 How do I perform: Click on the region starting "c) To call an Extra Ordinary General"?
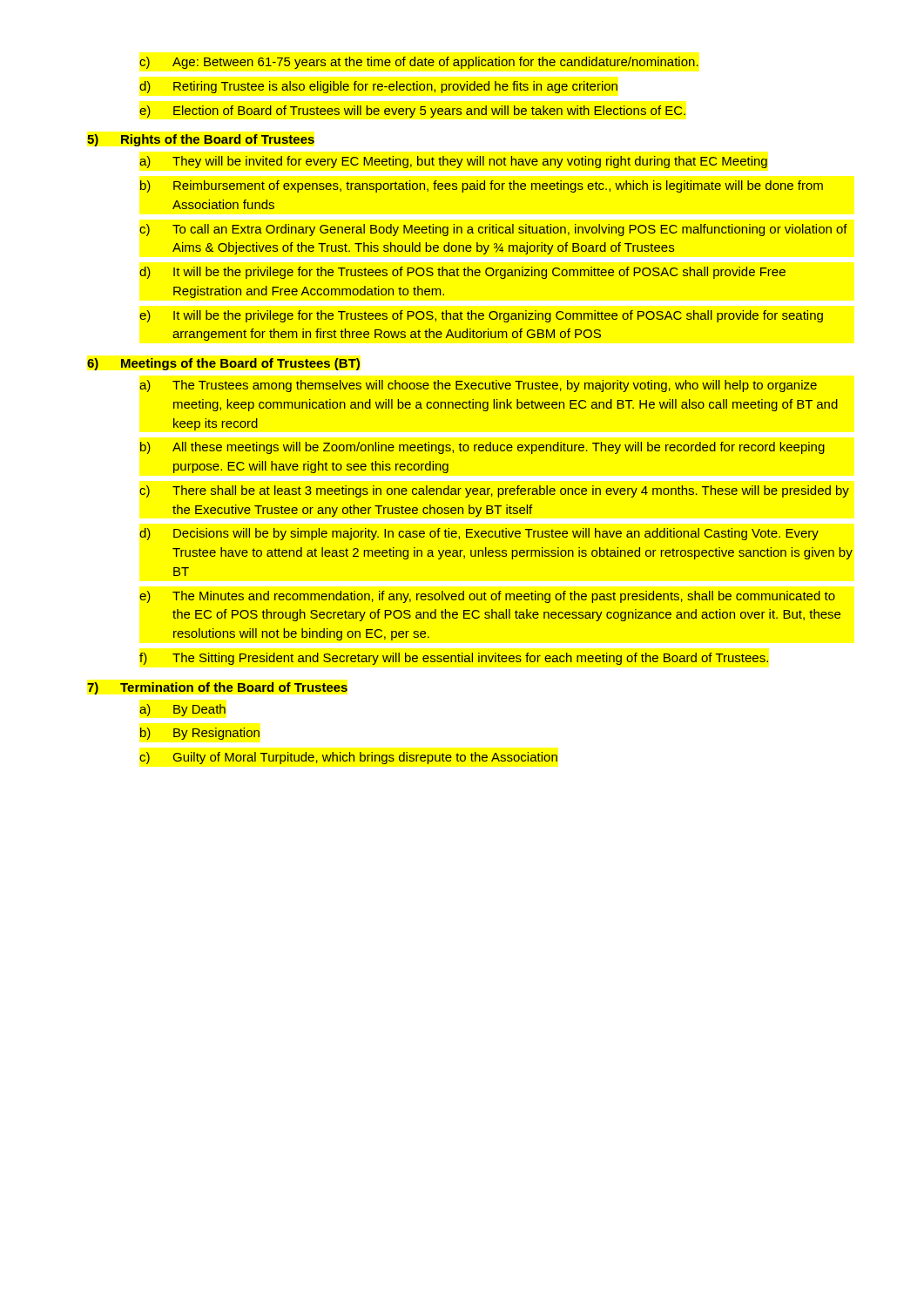497,238
